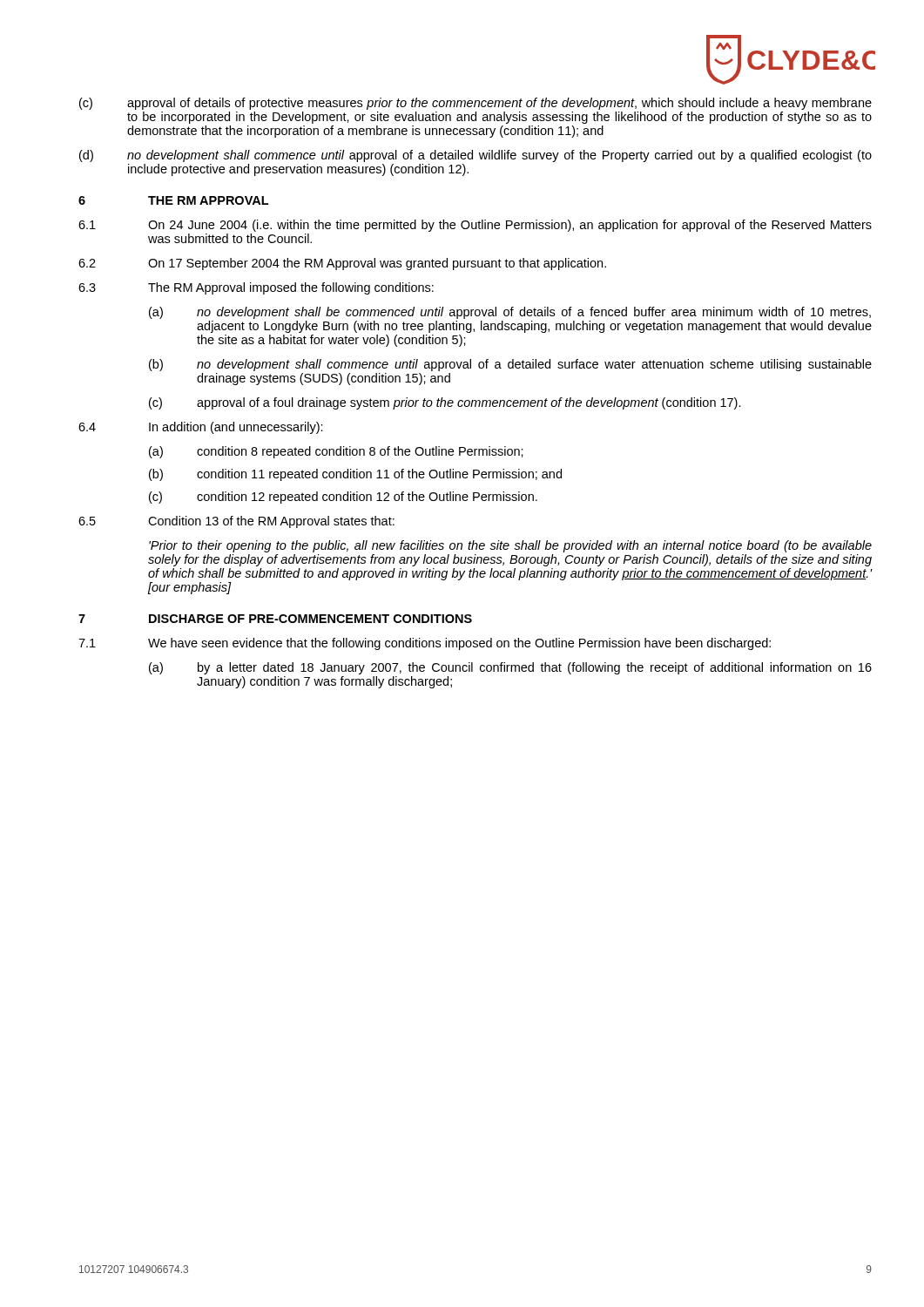This screenshot has height=1307, width=924.
Task: Locate the block of text that opens with "(a) by a letter dated 18"
Action: pyautogui.click(x=510, y=674)
